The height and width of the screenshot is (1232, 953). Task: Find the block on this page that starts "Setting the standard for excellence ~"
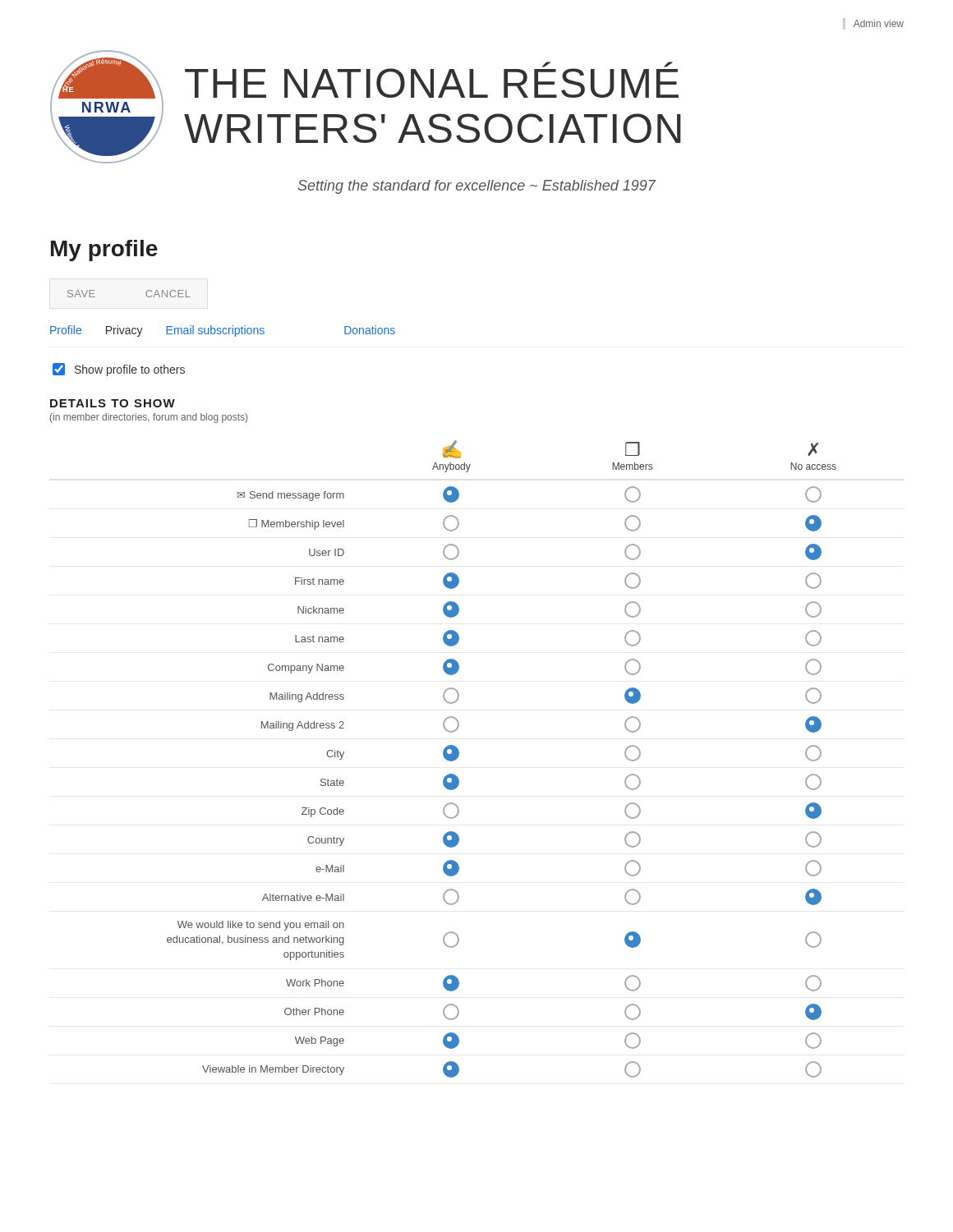coord(476,186)
